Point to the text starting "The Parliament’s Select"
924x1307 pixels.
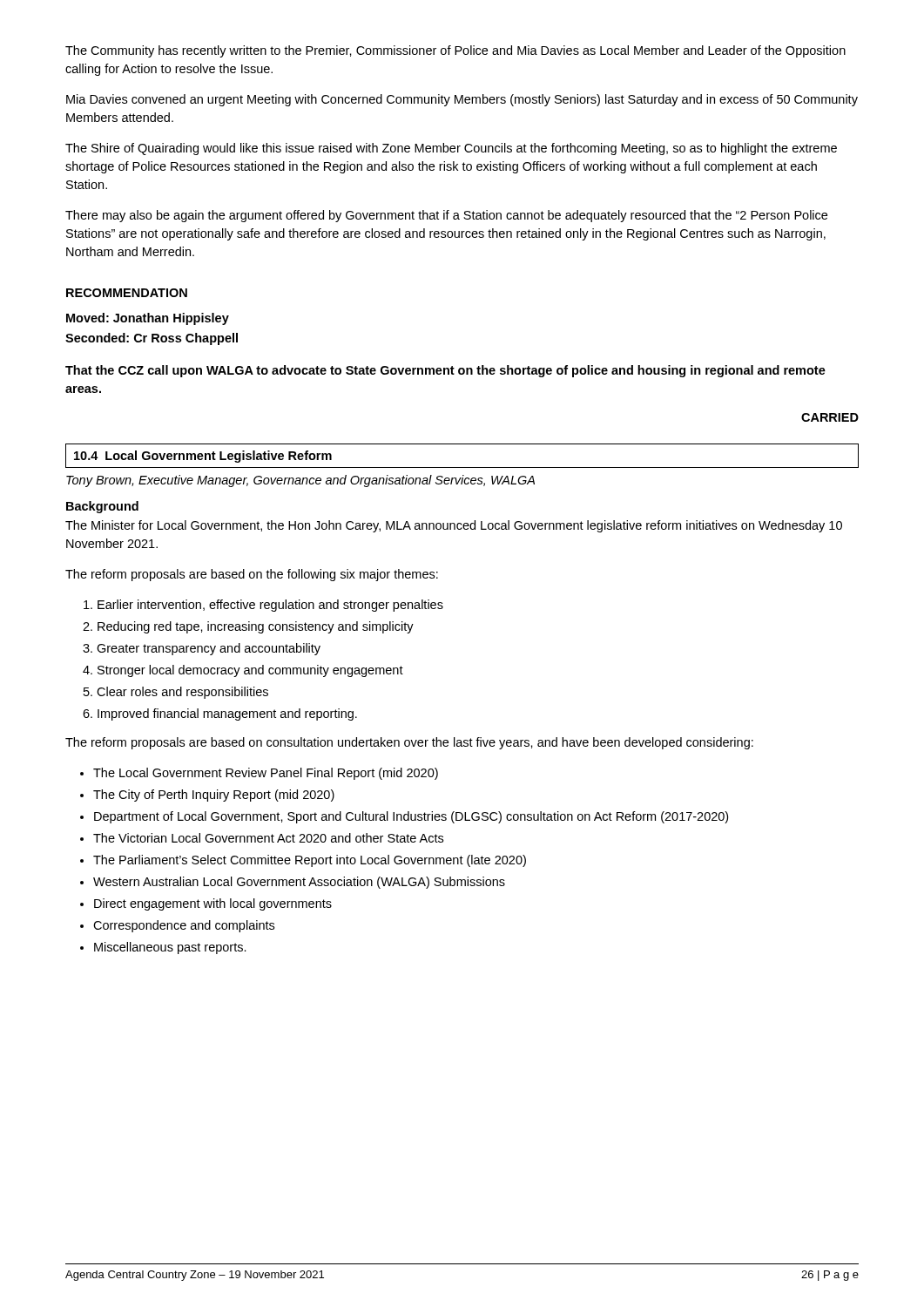pos(310,860)
